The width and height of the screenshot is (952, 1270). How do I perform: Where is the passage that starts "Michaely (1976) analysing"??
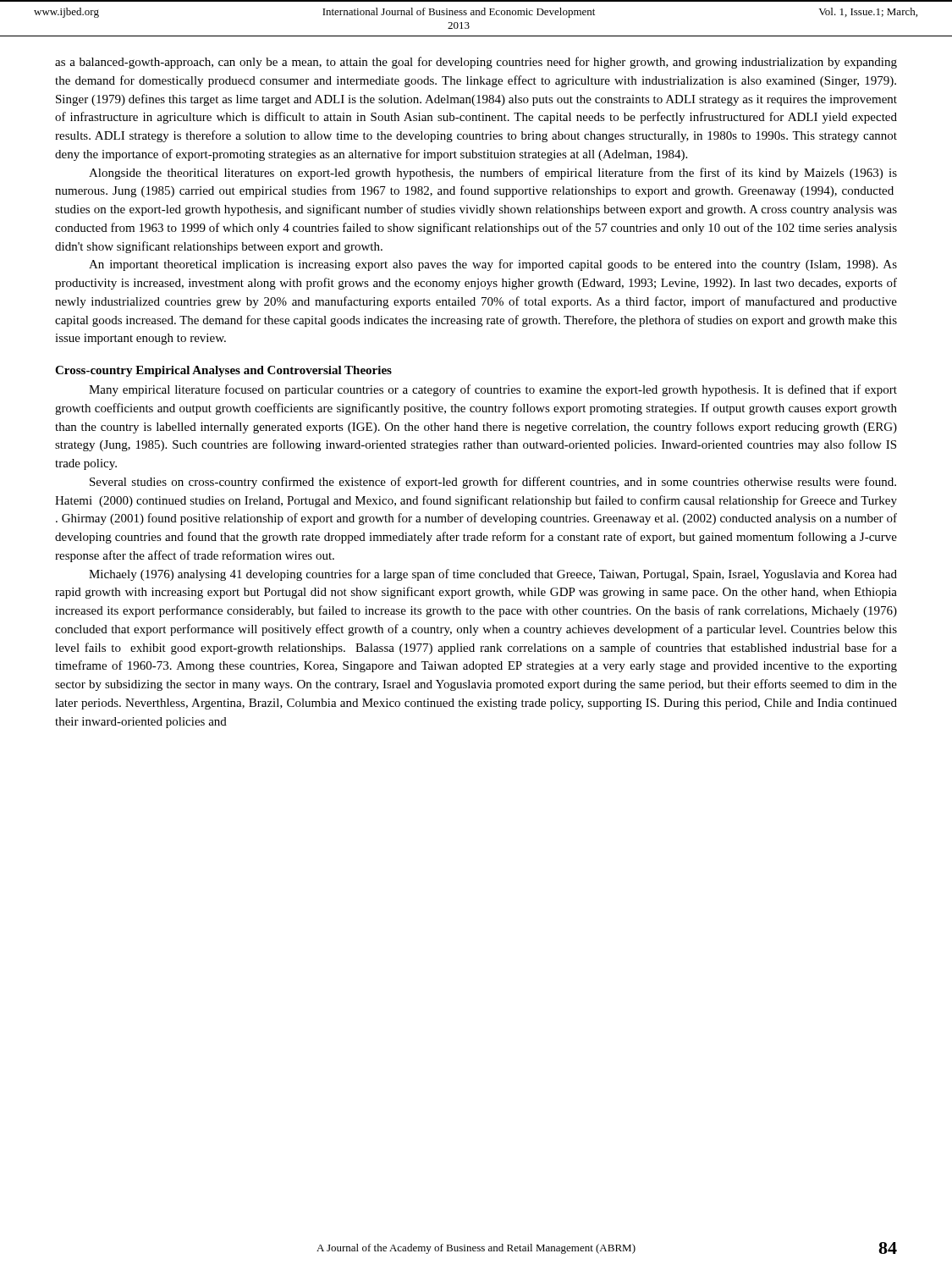(x=476, y=648)
